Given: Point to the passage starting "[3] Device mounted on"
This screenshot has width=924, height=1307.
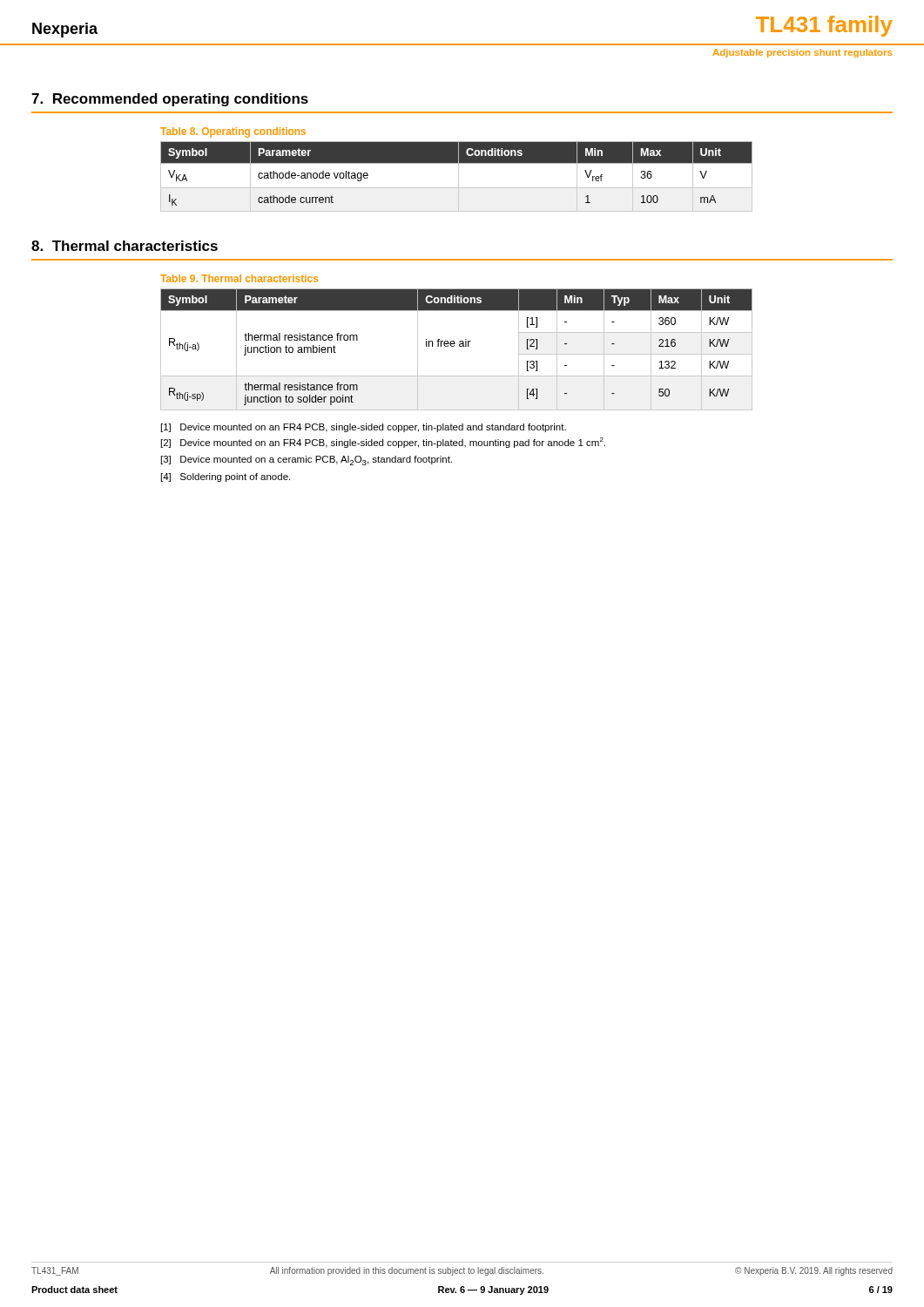Looking at the screenshot, I should point(307,460).
